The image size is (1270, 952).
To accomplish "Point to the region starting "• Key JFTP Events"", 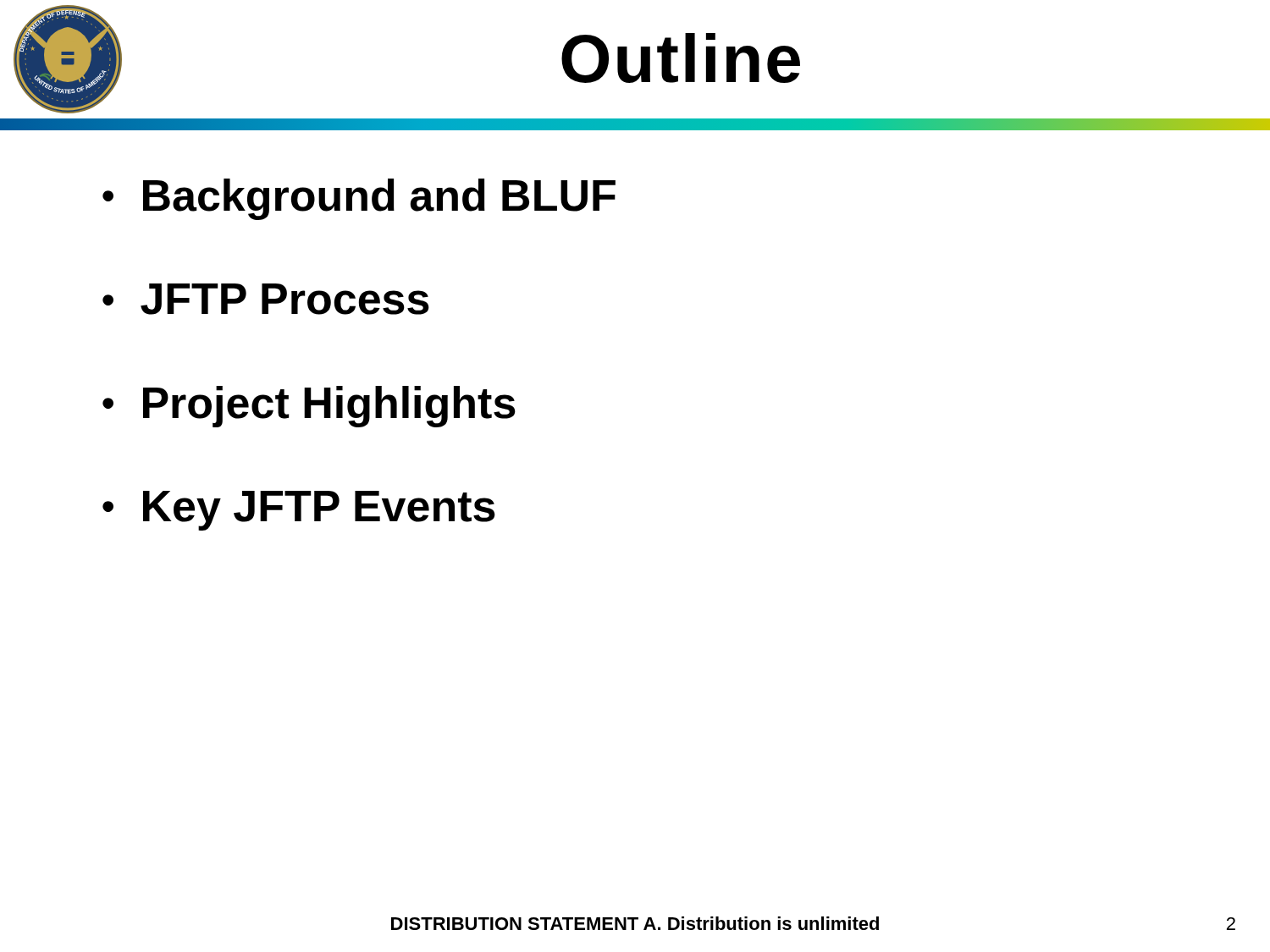I will click(x=299, y=506).
